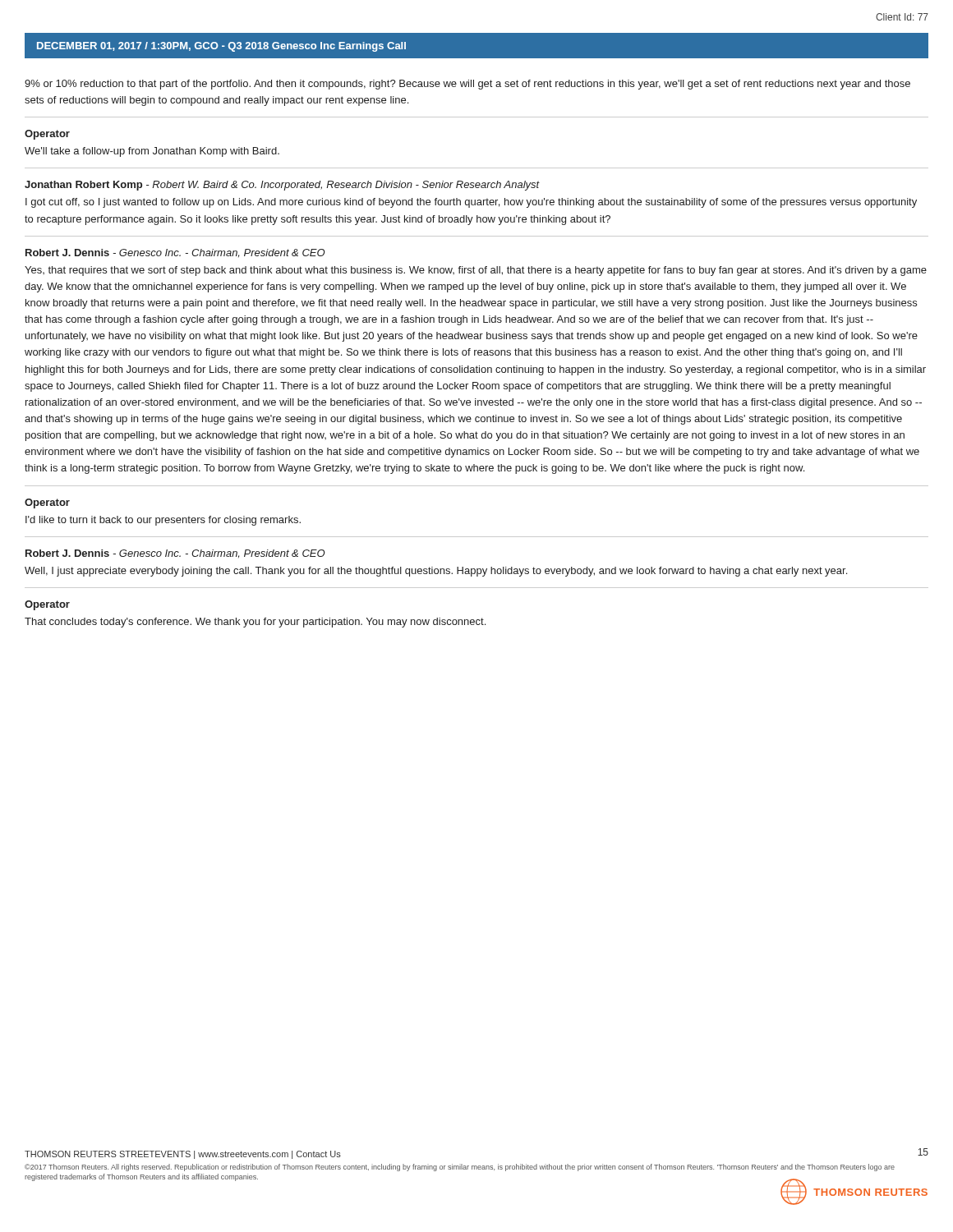Select the text block with the text "We'll take a follow-up from Jonathan"
This screenshot has width=953, height=1232.
[x=152, y=151]
